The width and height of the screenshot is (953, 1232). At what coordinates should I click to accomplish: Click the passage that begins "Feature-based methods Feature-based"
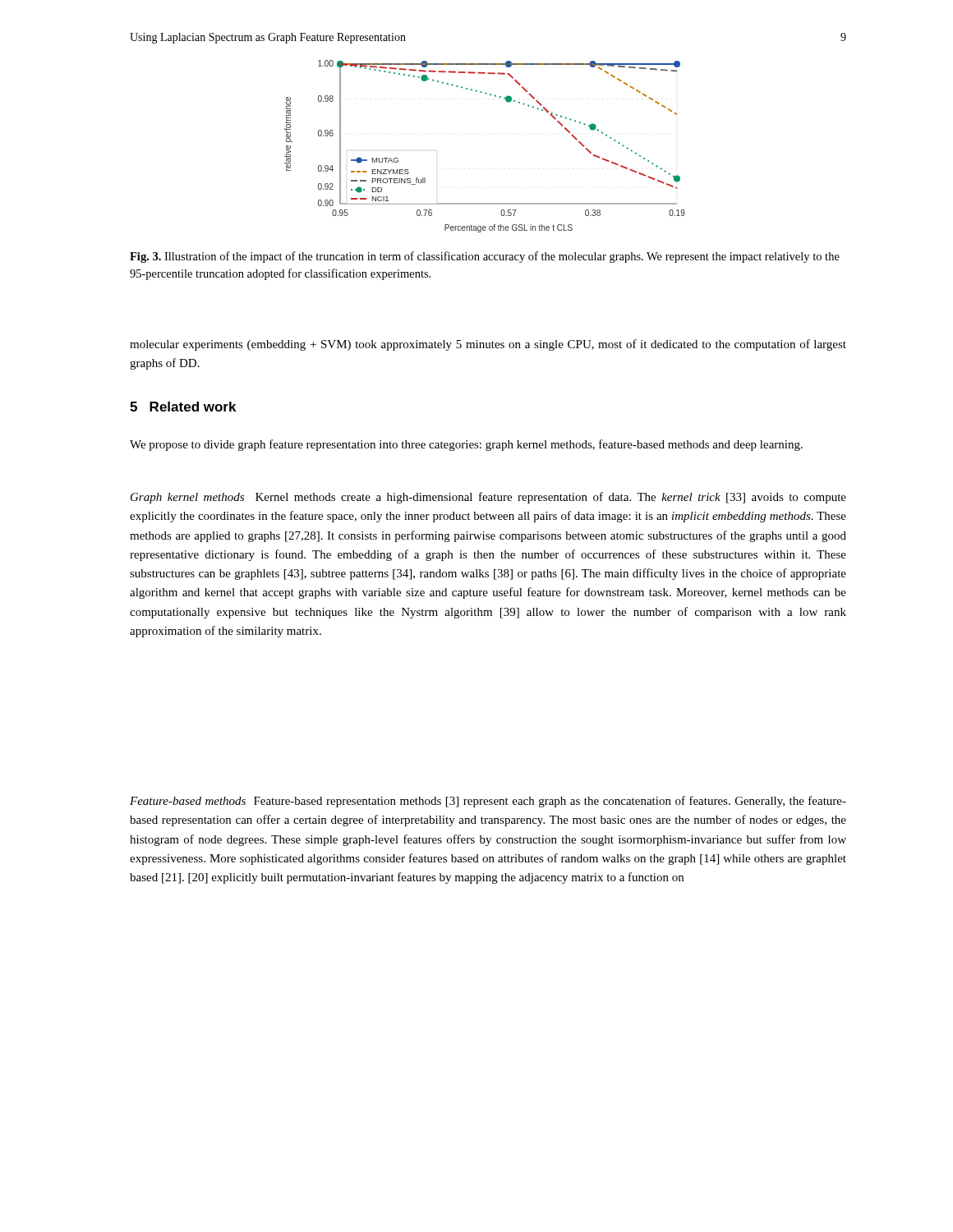[488, 839]
